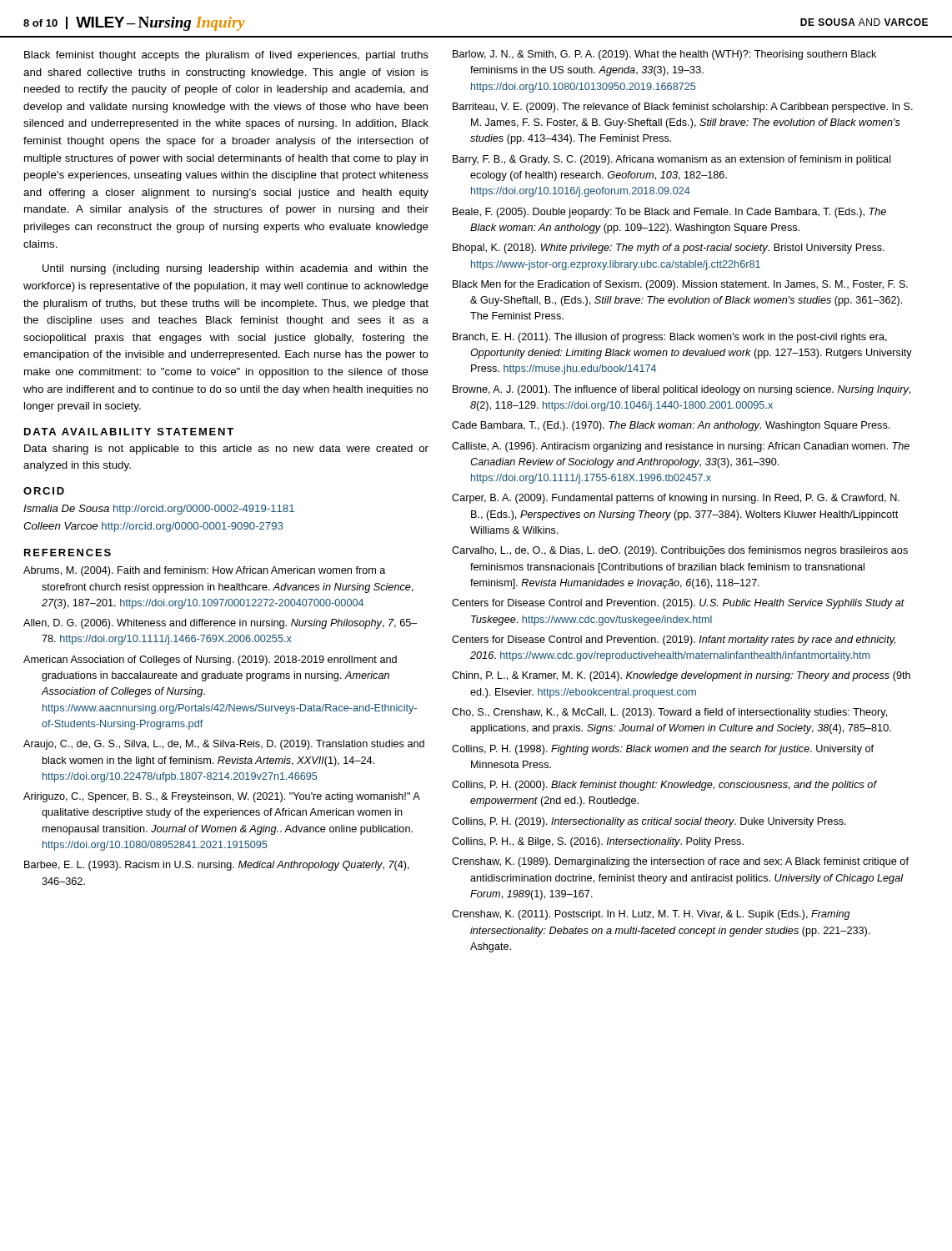Find the list item that reads "Branch, E. H. (2011). The illusion of"

[682, 353]
